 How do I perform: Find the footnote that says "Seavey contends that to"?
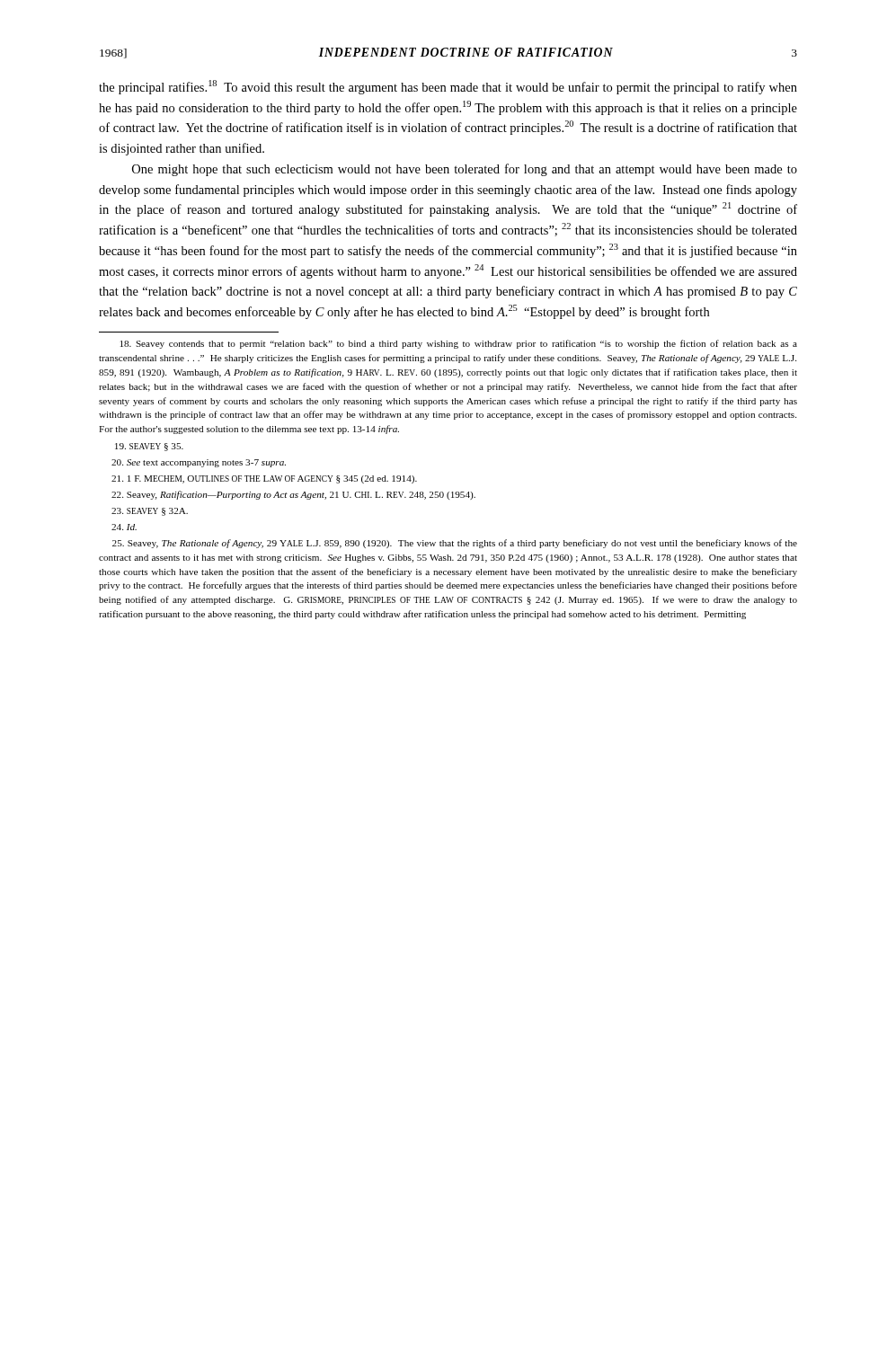pos(448,387)
